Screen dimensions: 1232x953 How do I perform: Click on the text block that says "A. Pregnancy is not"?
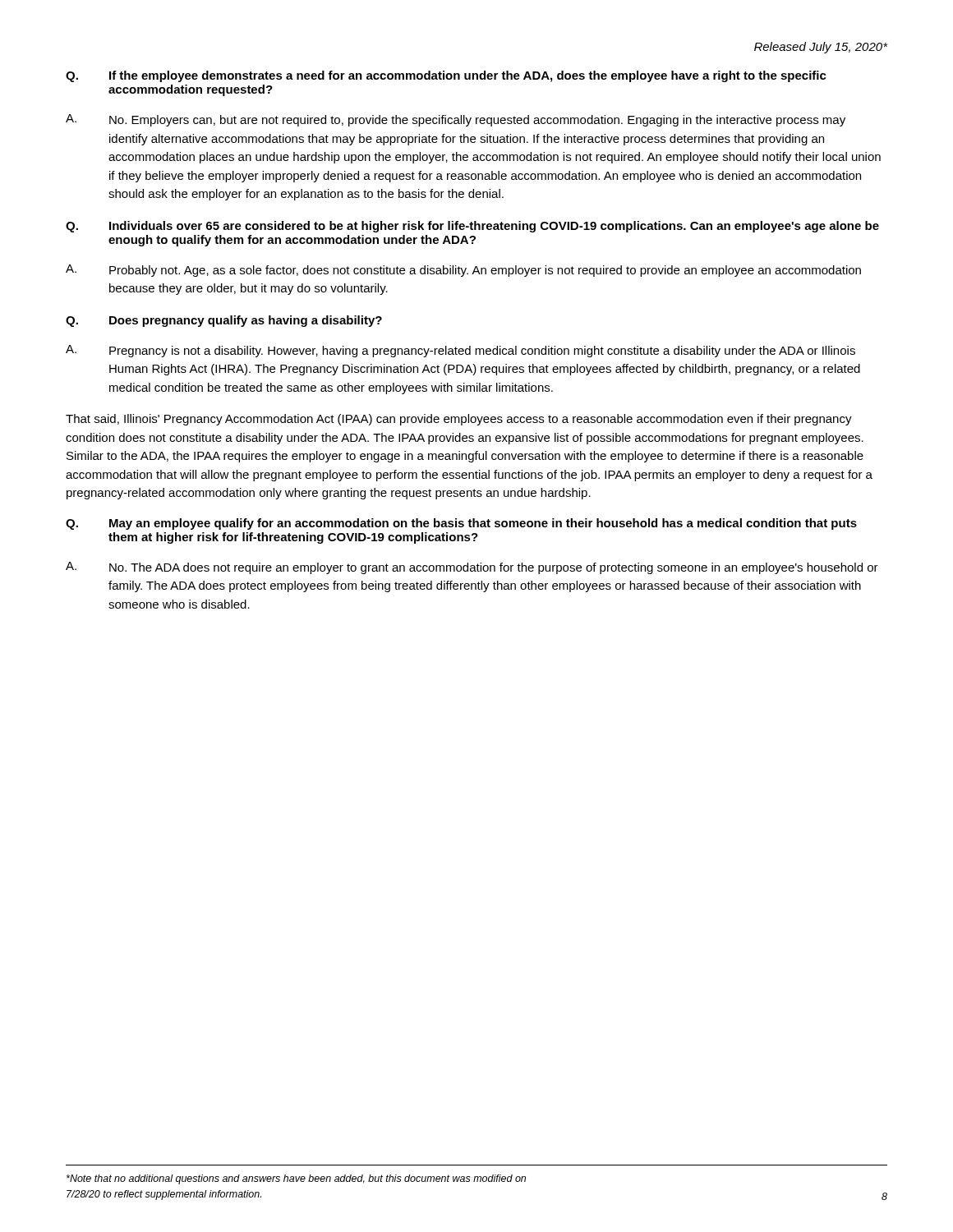pos(476,369)
